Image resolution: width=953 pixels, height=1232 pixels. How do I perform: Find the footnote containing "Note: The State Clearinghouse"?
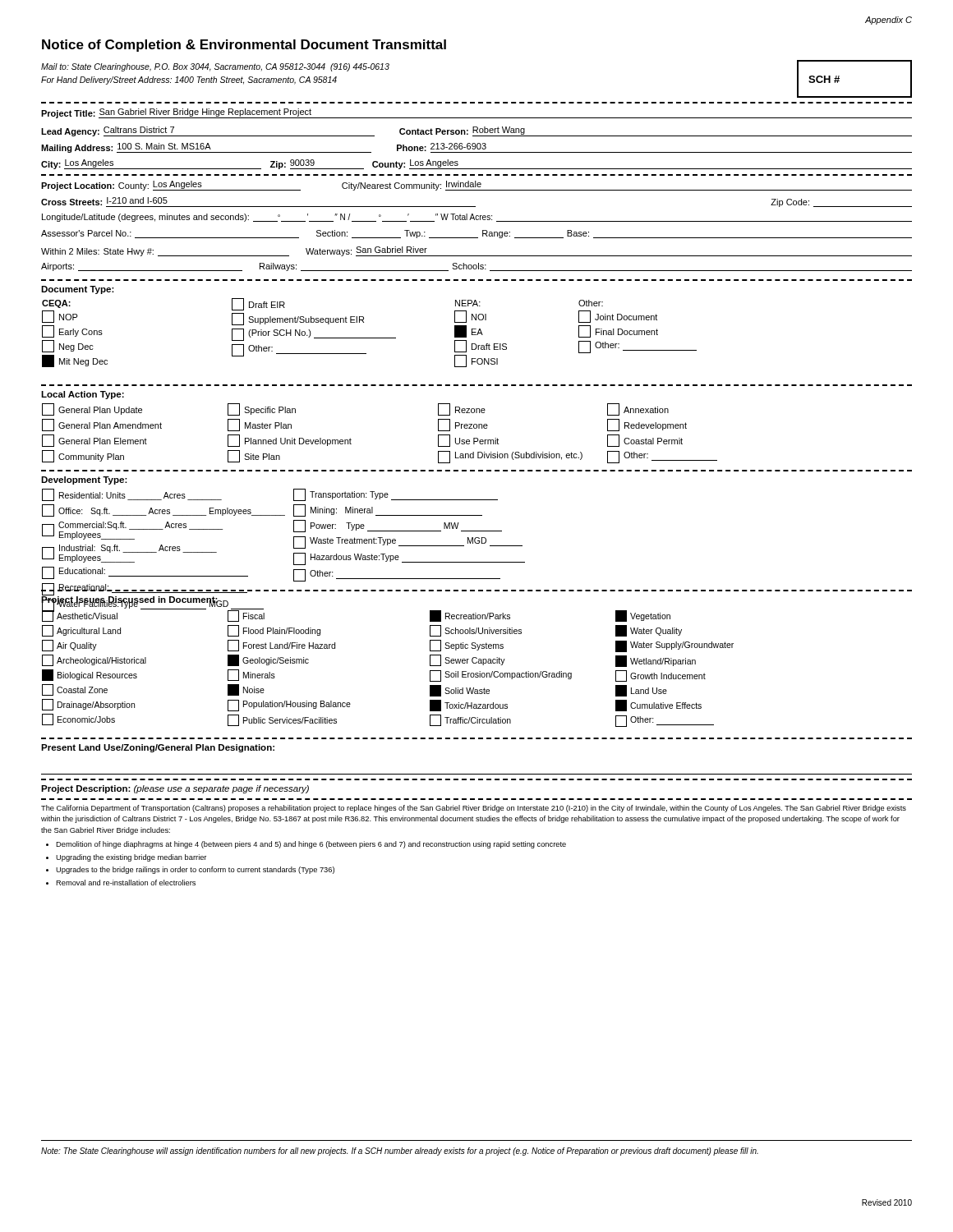(400, 1151)
